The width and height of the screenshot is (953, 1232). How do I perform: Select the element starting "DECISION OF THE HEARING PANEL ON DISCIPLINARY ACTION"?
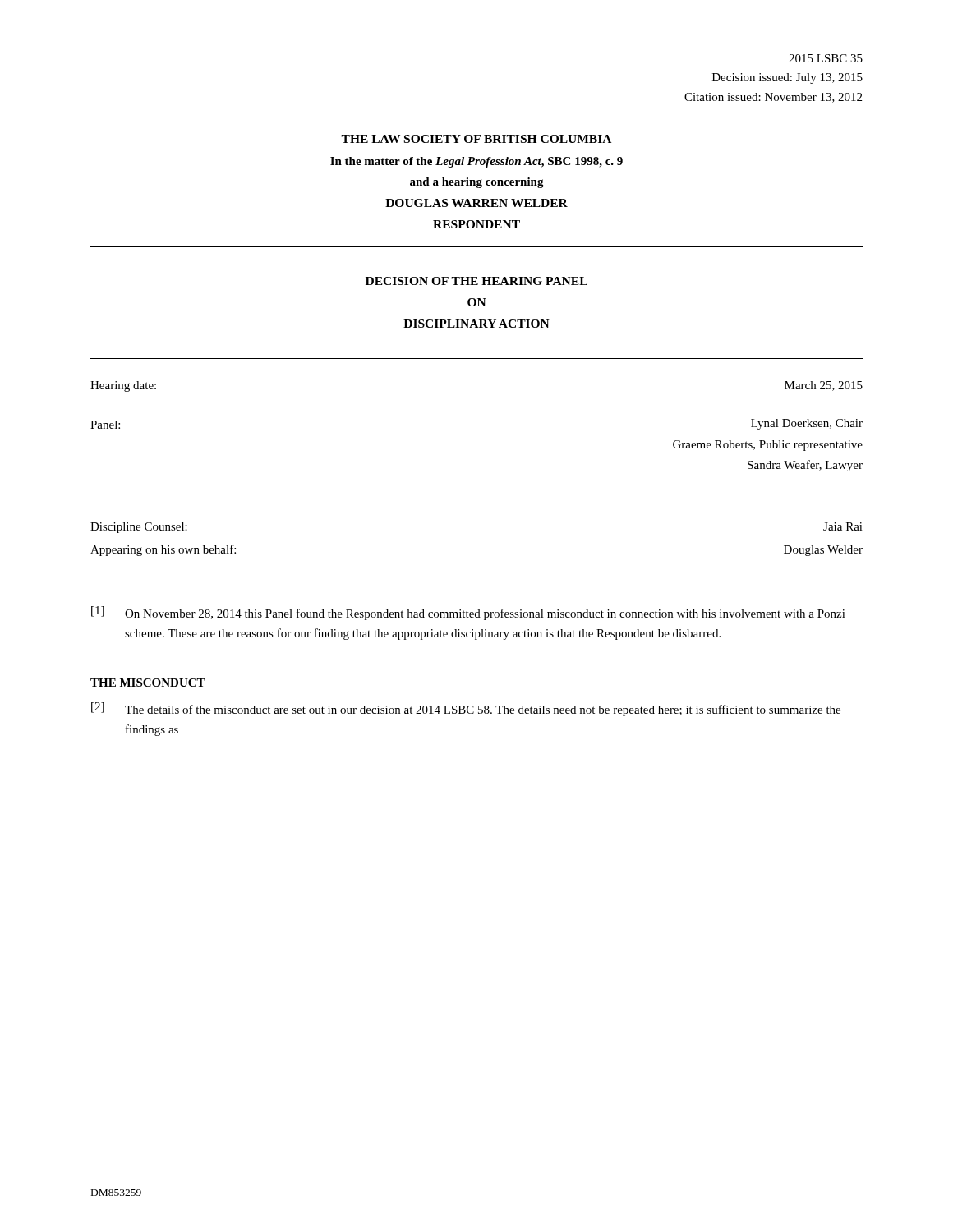(476, 302)
